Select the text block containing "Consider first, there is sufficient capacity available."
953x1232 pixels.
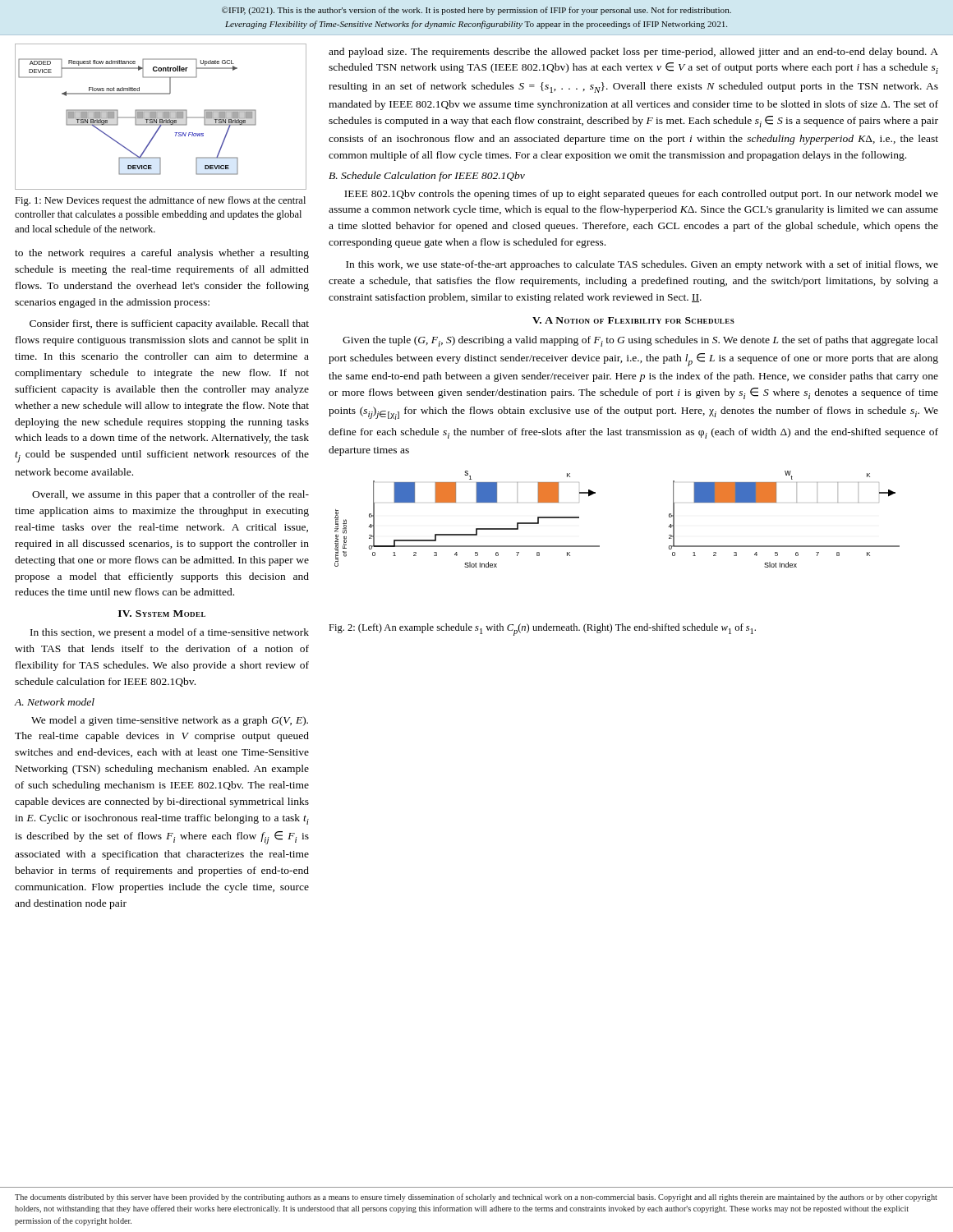[162, 398]
